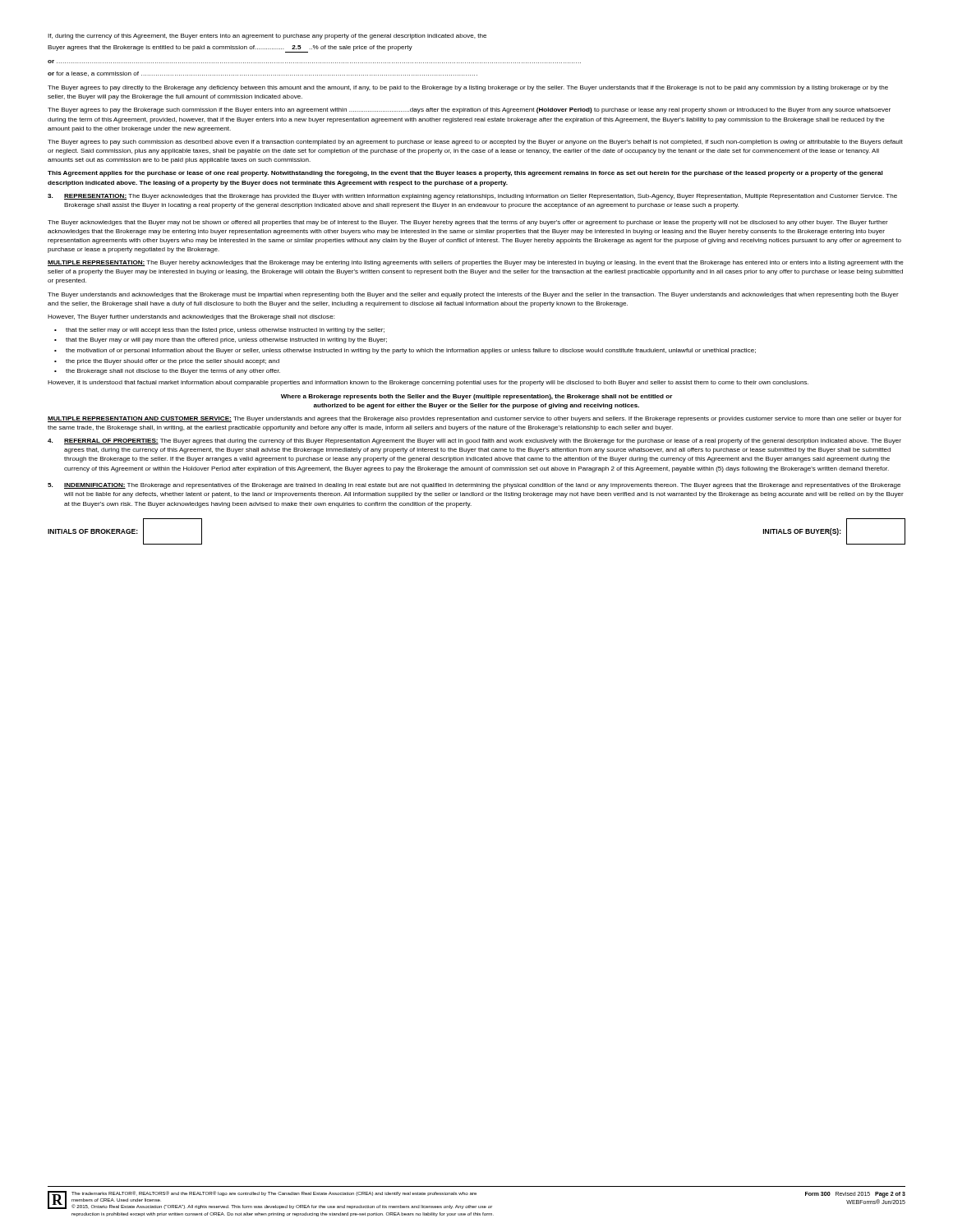Select the region starting "•that the seller may"

click(x=220, y=329)
